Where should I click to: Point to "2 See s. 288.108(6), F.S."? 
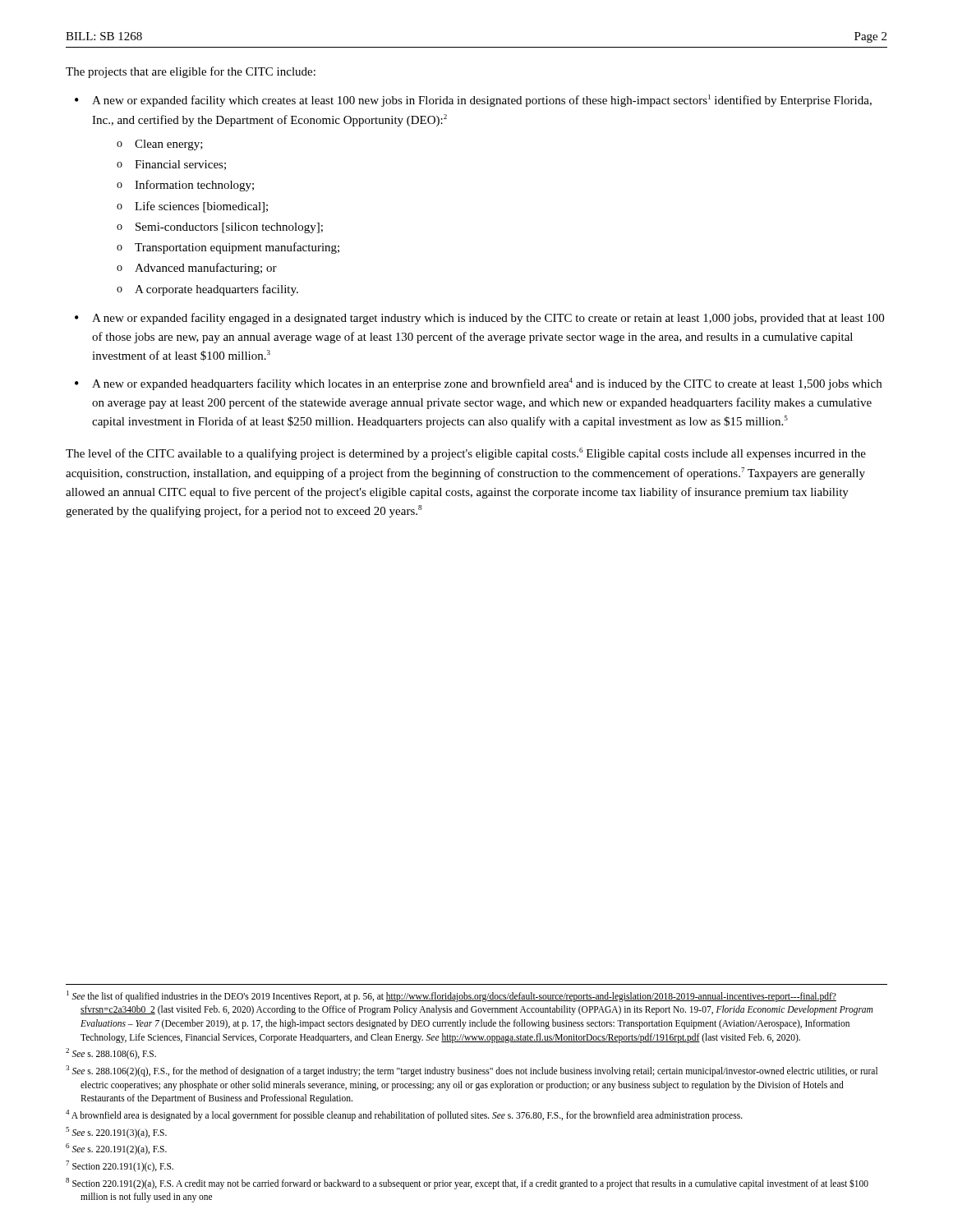coord(111,1053)
